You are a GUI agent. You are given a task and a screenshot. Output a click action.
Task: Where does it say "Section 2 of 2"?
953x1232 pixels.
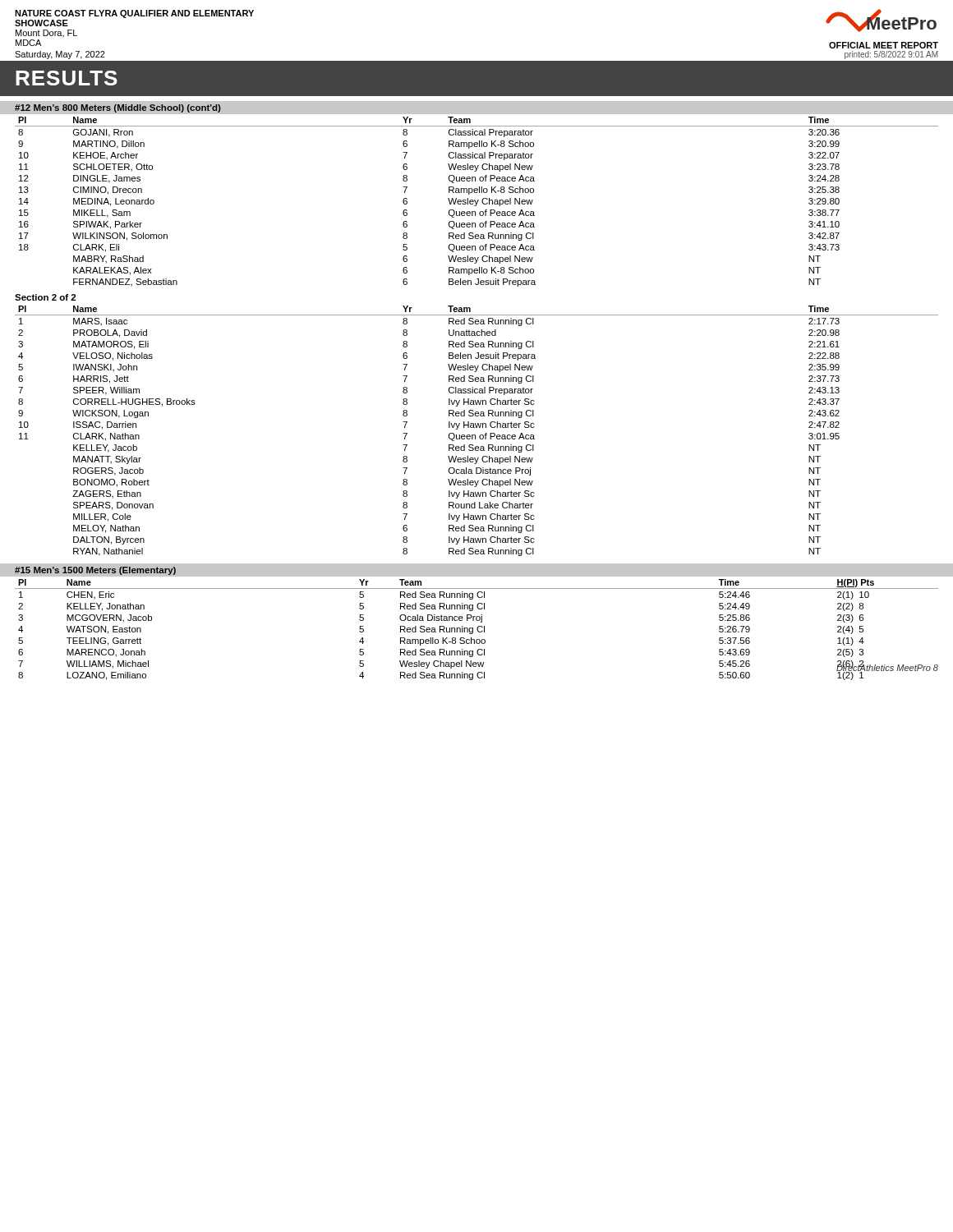tap(46, 297)
